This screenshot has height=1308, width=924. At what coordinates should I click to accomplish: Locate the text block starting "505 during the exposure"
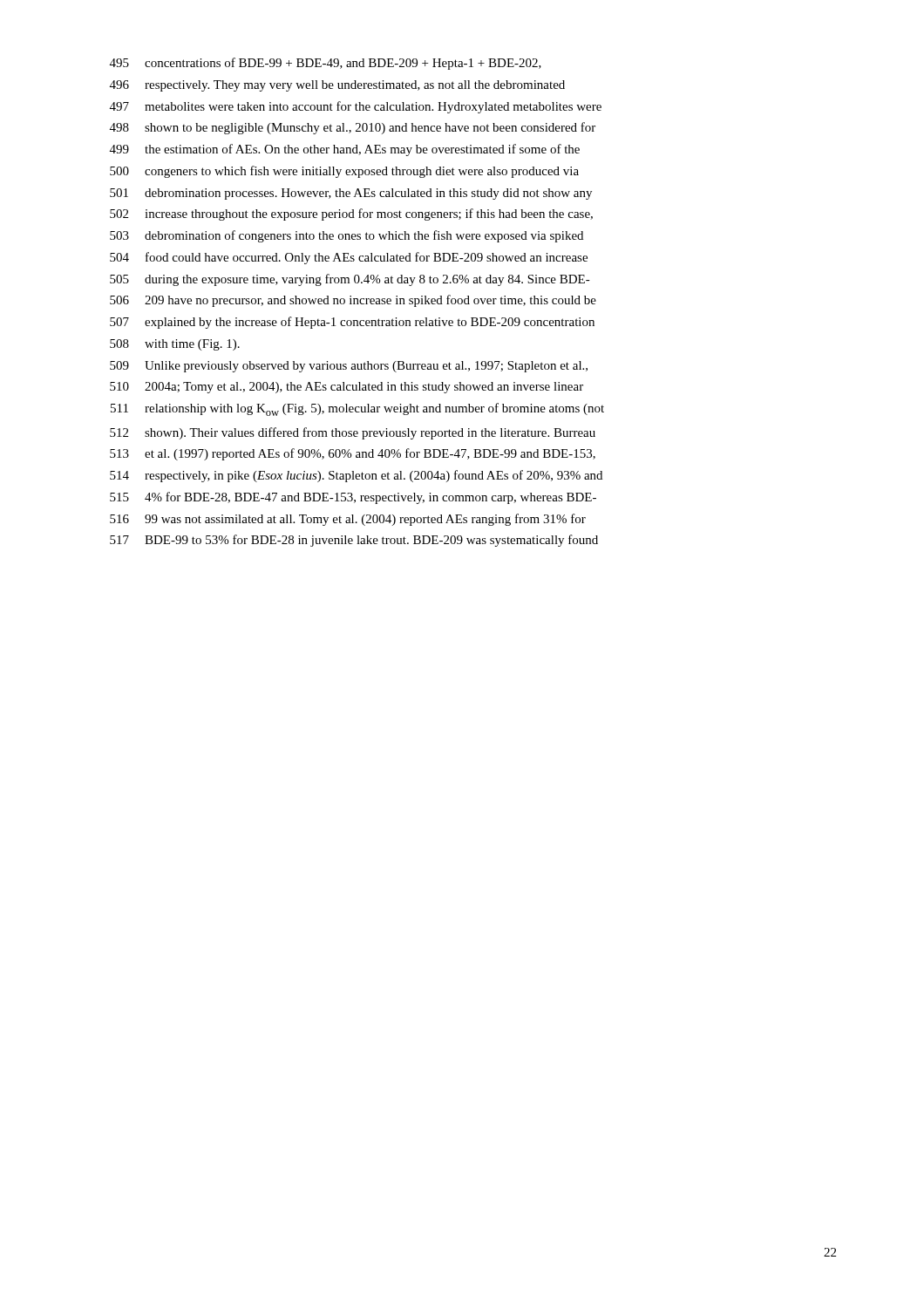pos(466,279)
